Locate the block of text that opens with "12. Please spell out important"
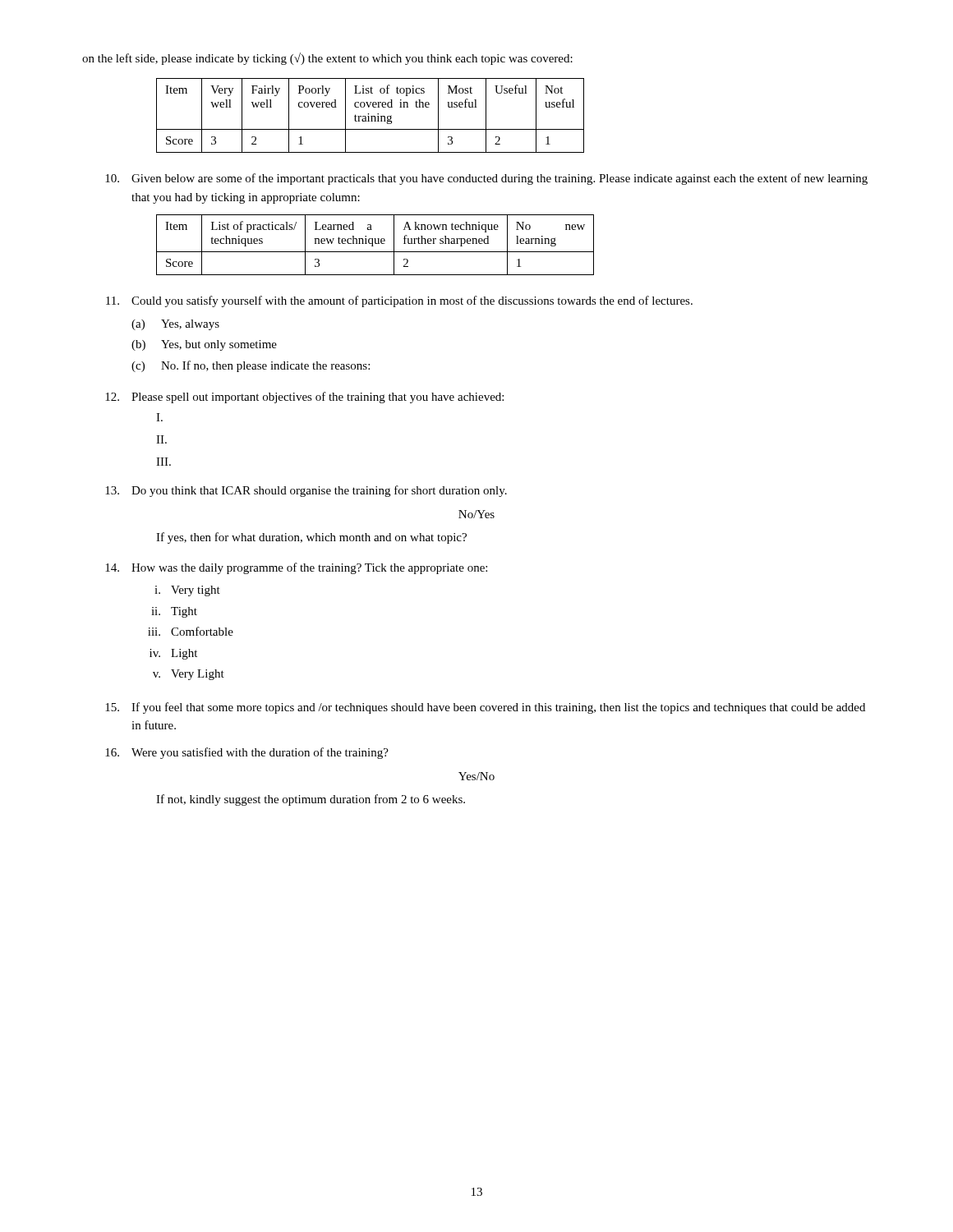The image size is (953, 1232). click(304, 398)
